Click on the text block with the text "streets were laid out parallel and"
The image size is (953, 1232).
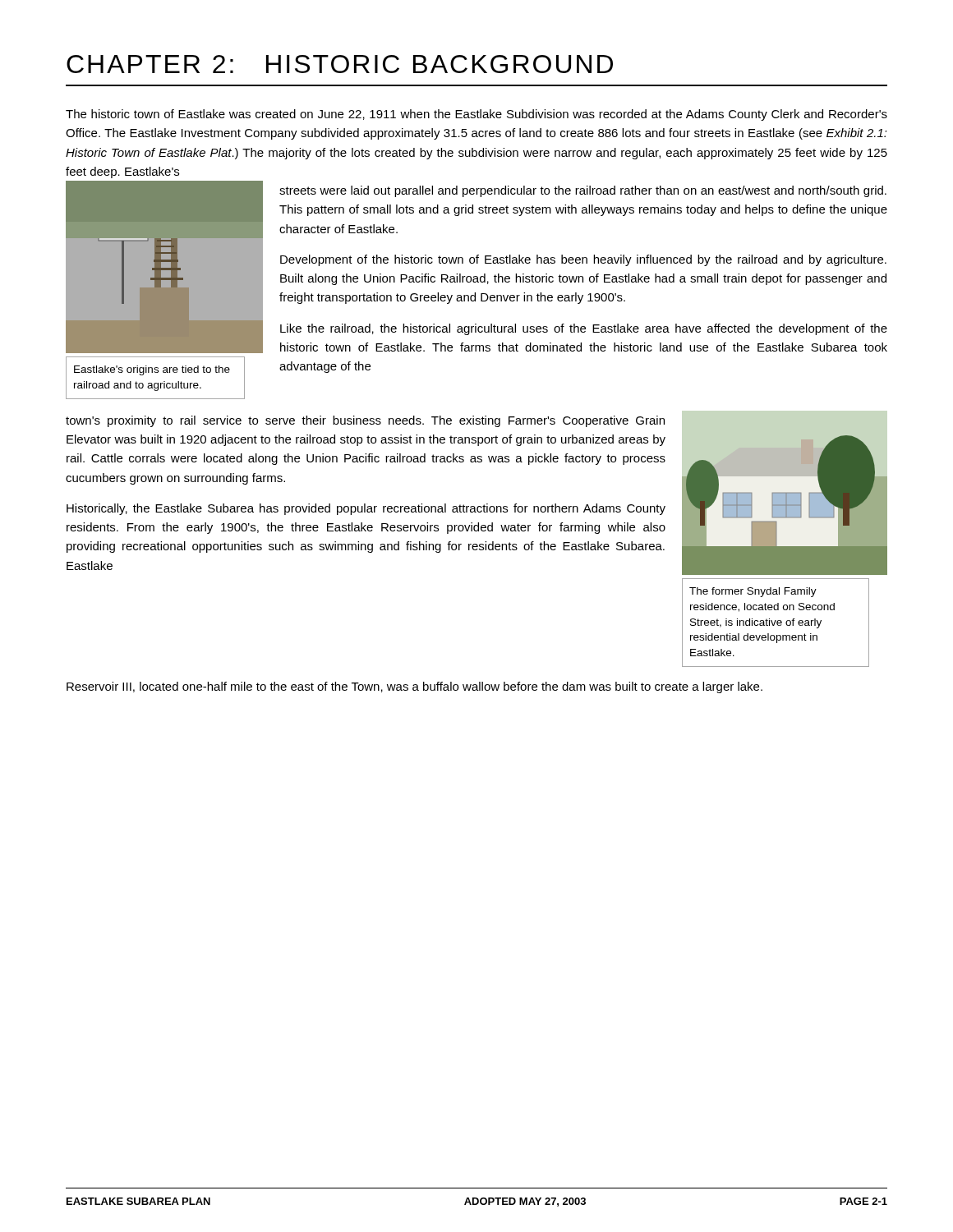(x=583, y=209)
